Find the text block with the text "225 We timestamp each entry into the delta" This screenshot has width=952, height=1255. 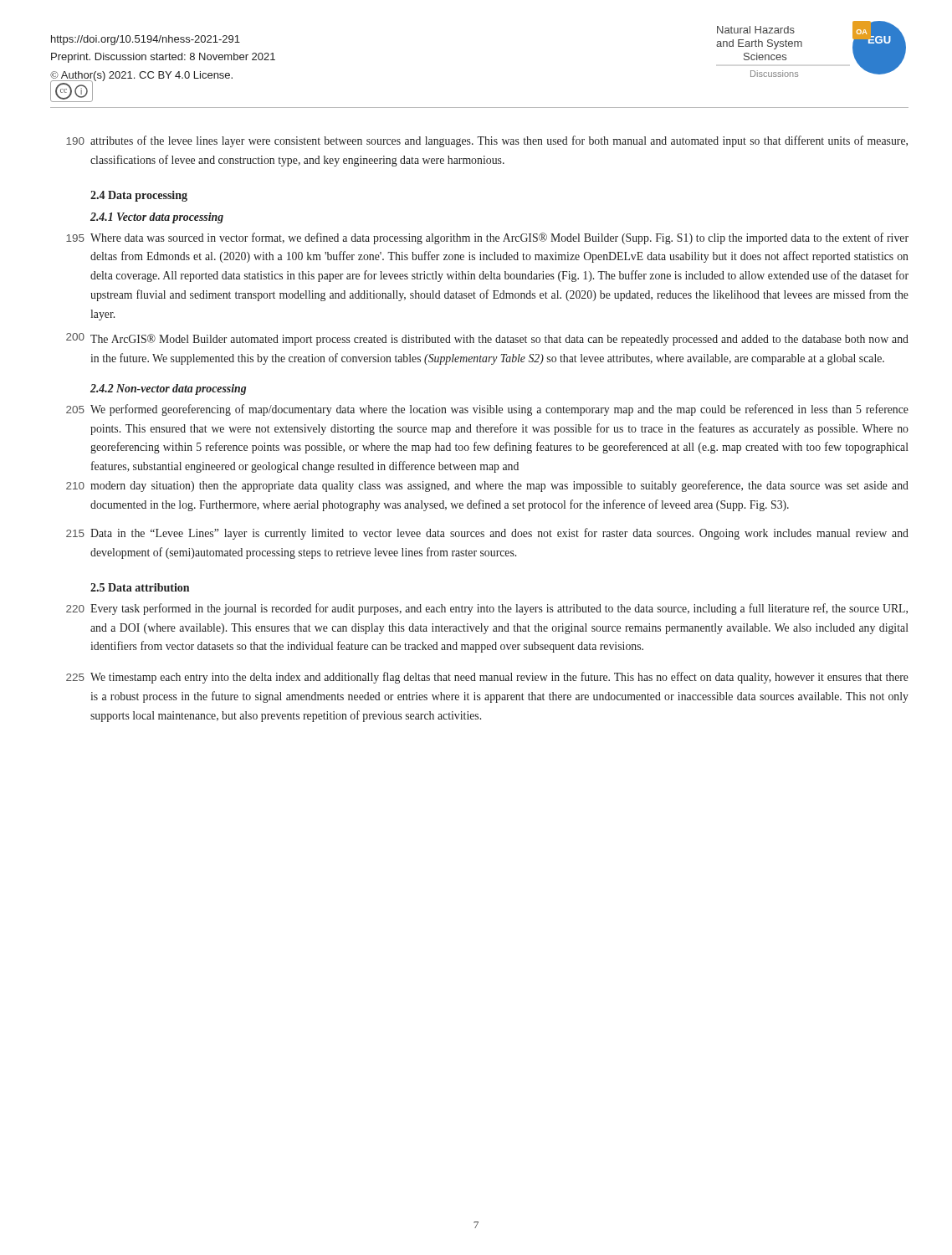click(x=487, y=697)
